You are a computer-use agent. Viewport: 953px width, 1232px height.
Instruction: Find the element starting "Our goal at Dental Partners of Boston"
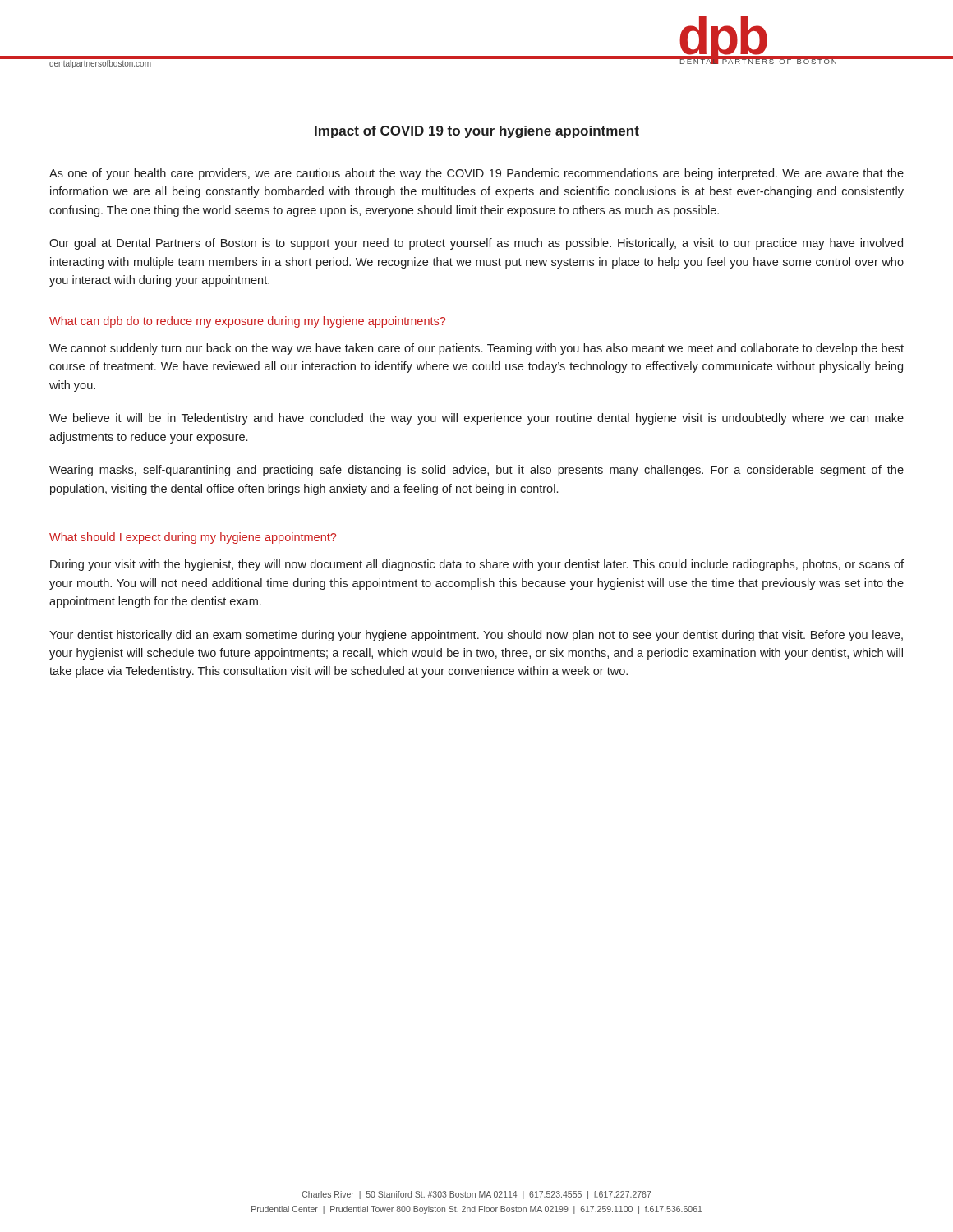tap(476, 262)
